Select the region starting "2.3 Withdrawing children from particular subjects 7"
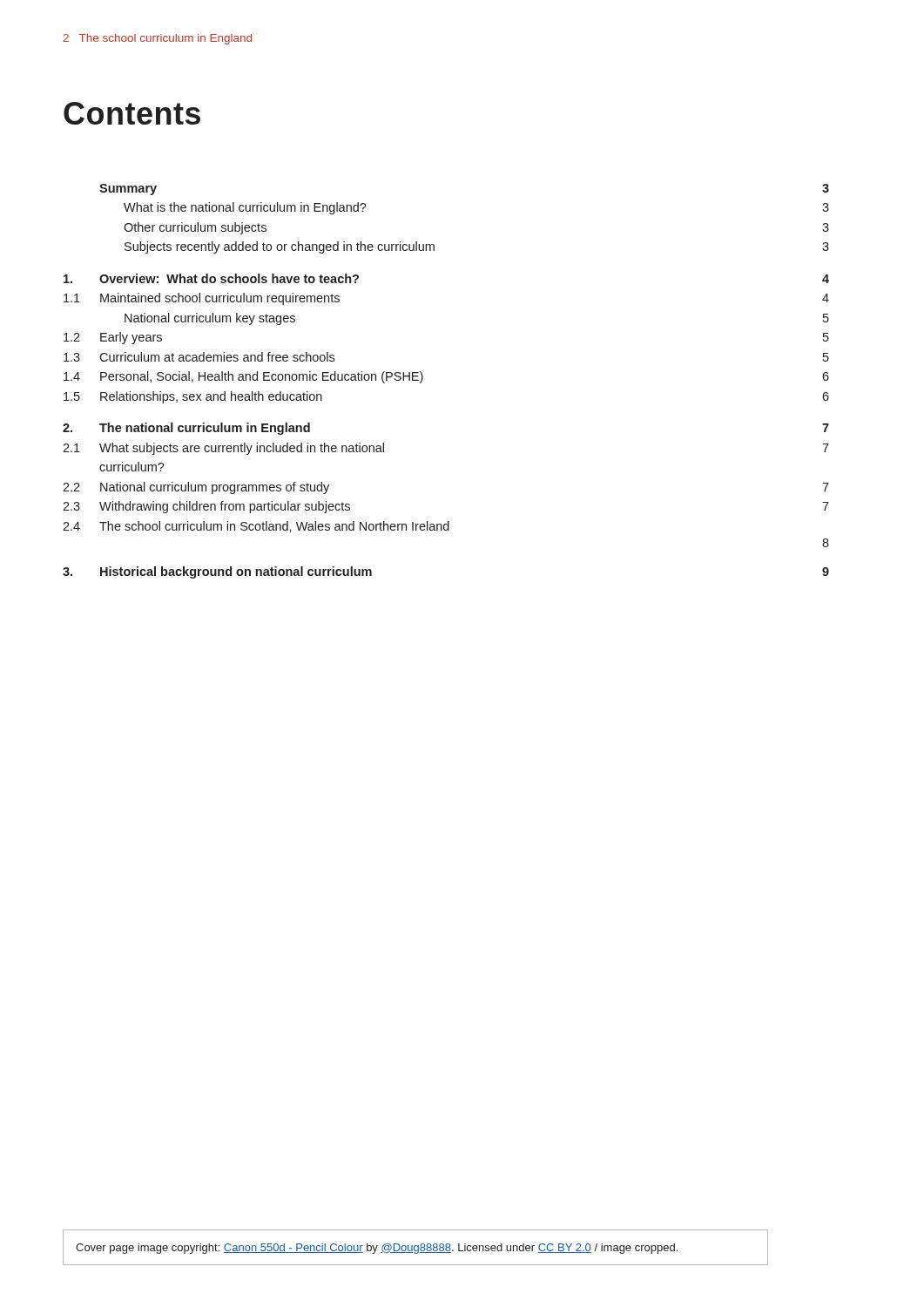Viewport: 924px width, 1307px height. pyautogui.click(x=225, y=507)
